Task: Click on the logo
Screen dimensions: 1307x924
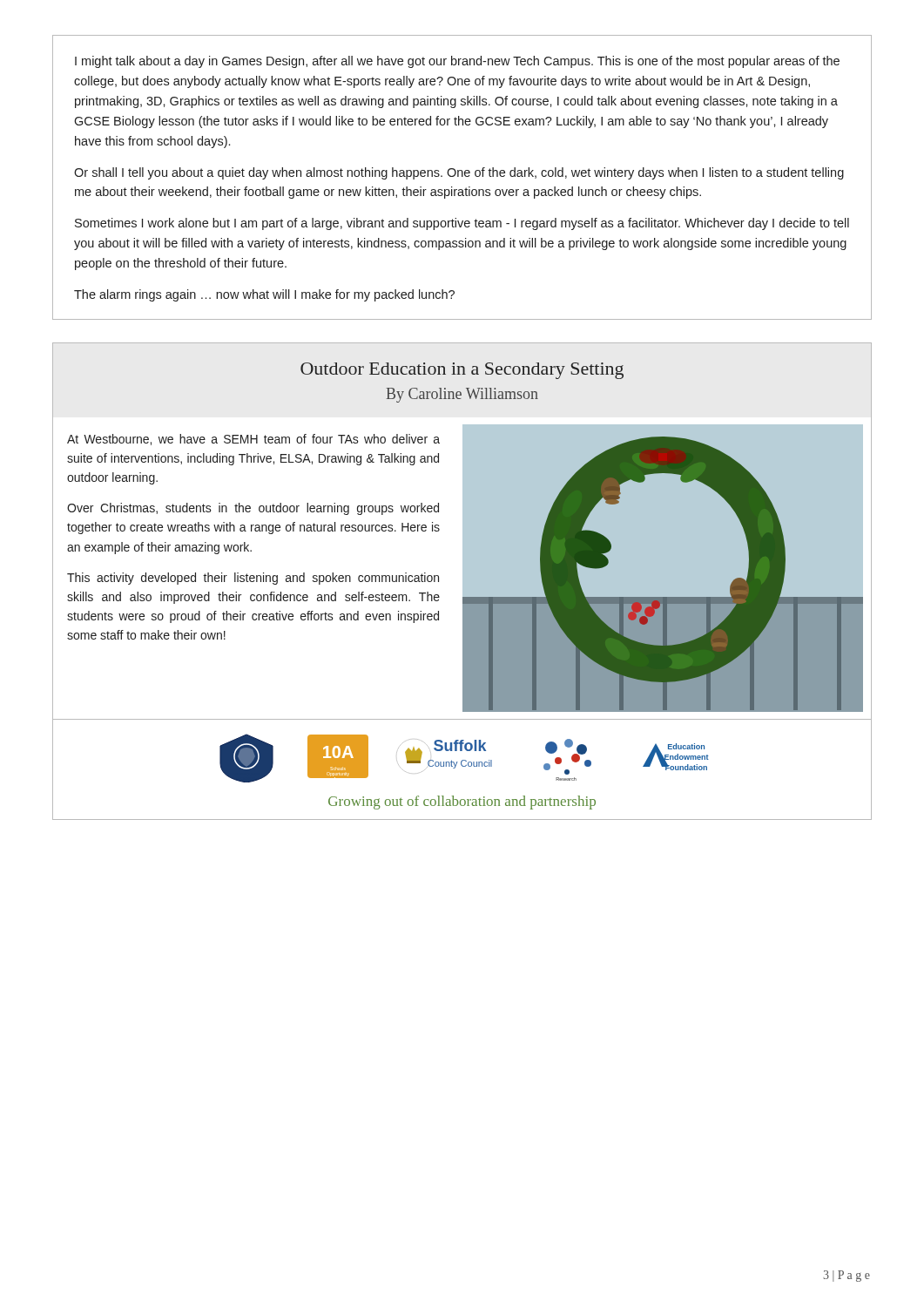Action: (x=462, y=770)
